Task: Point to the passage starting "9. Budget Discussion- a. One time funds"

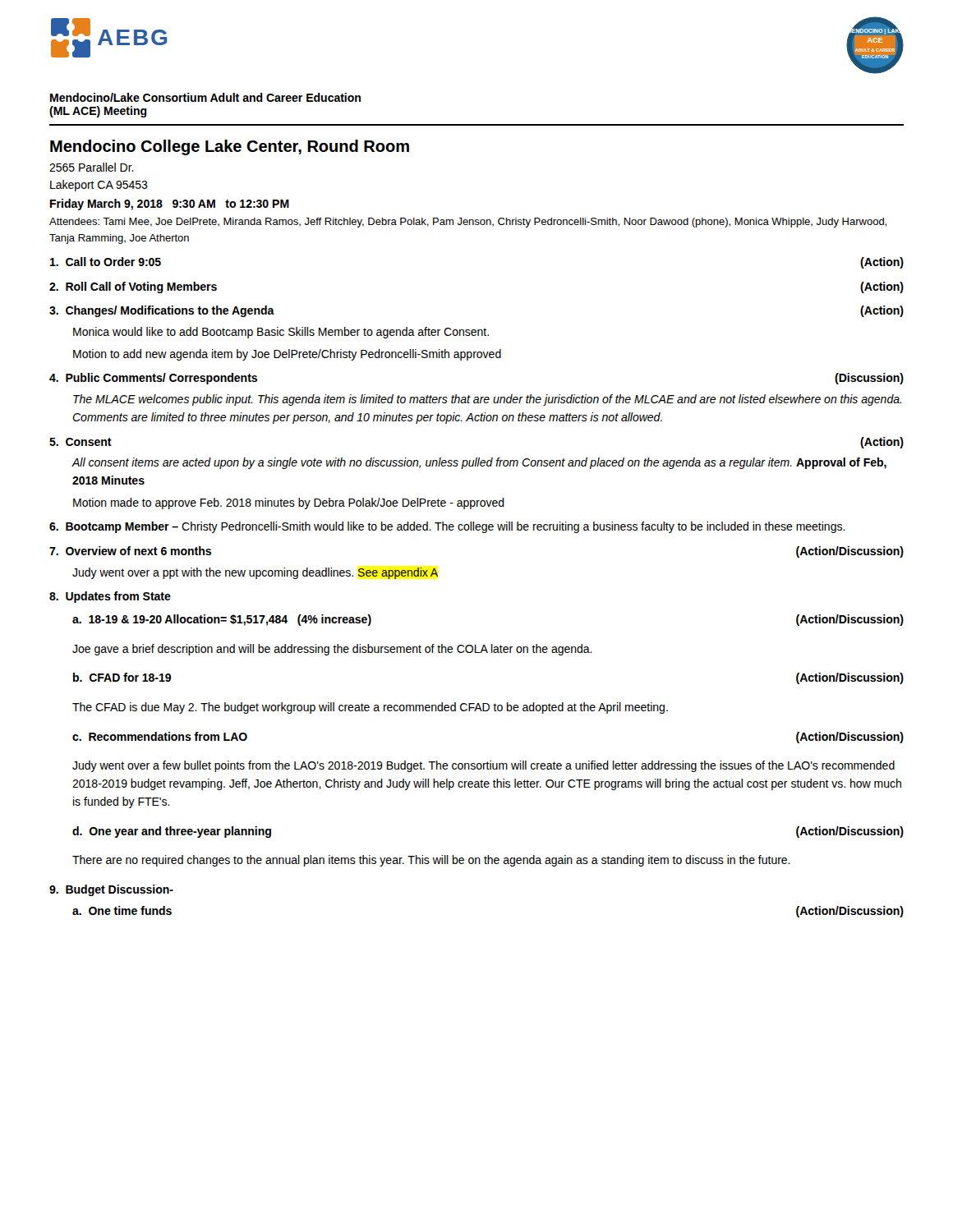Action: pos(111,890)
